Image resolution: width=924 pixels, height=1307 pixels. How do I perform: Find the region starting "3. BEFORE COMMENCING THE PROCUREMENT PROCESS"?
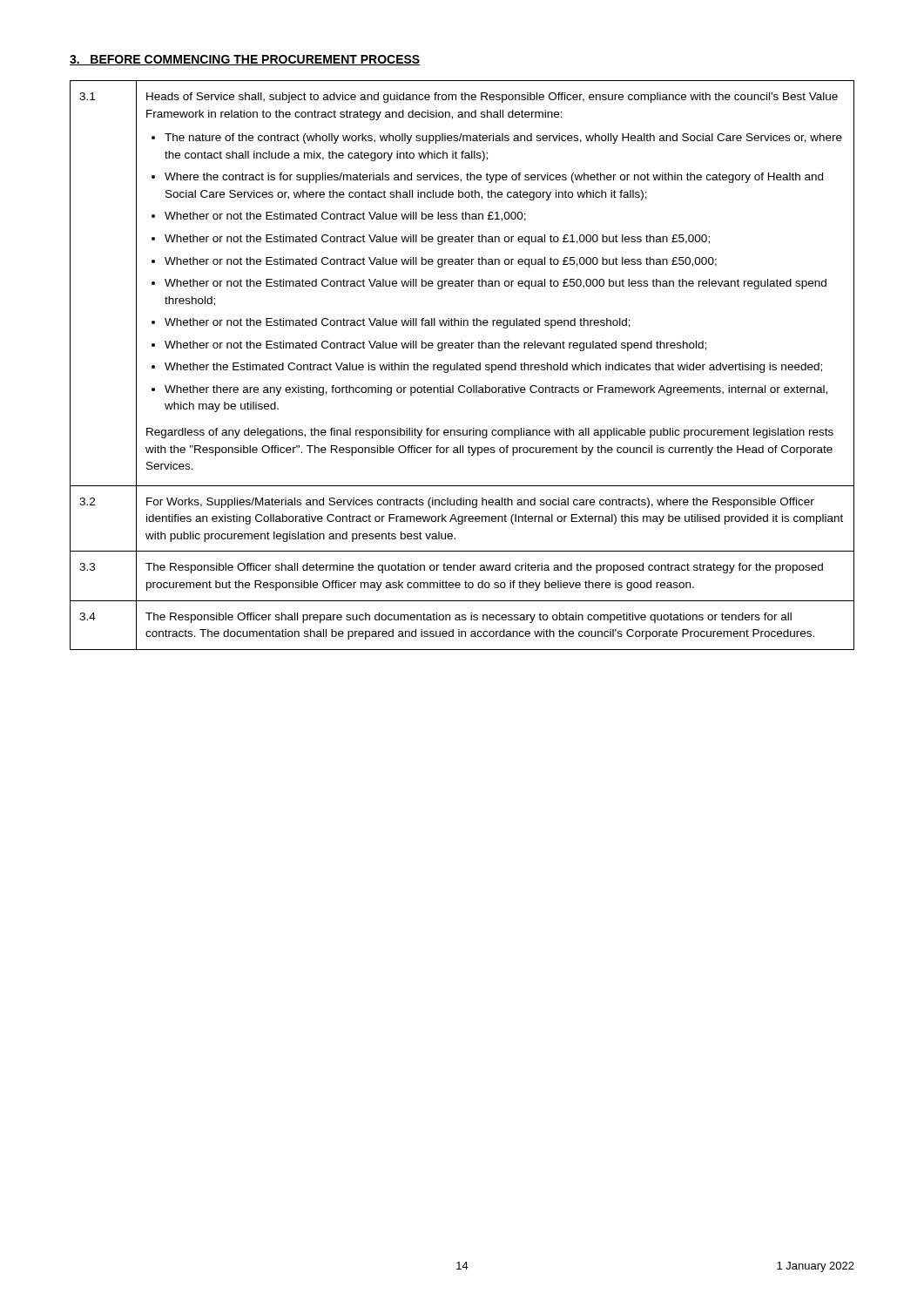245,59
